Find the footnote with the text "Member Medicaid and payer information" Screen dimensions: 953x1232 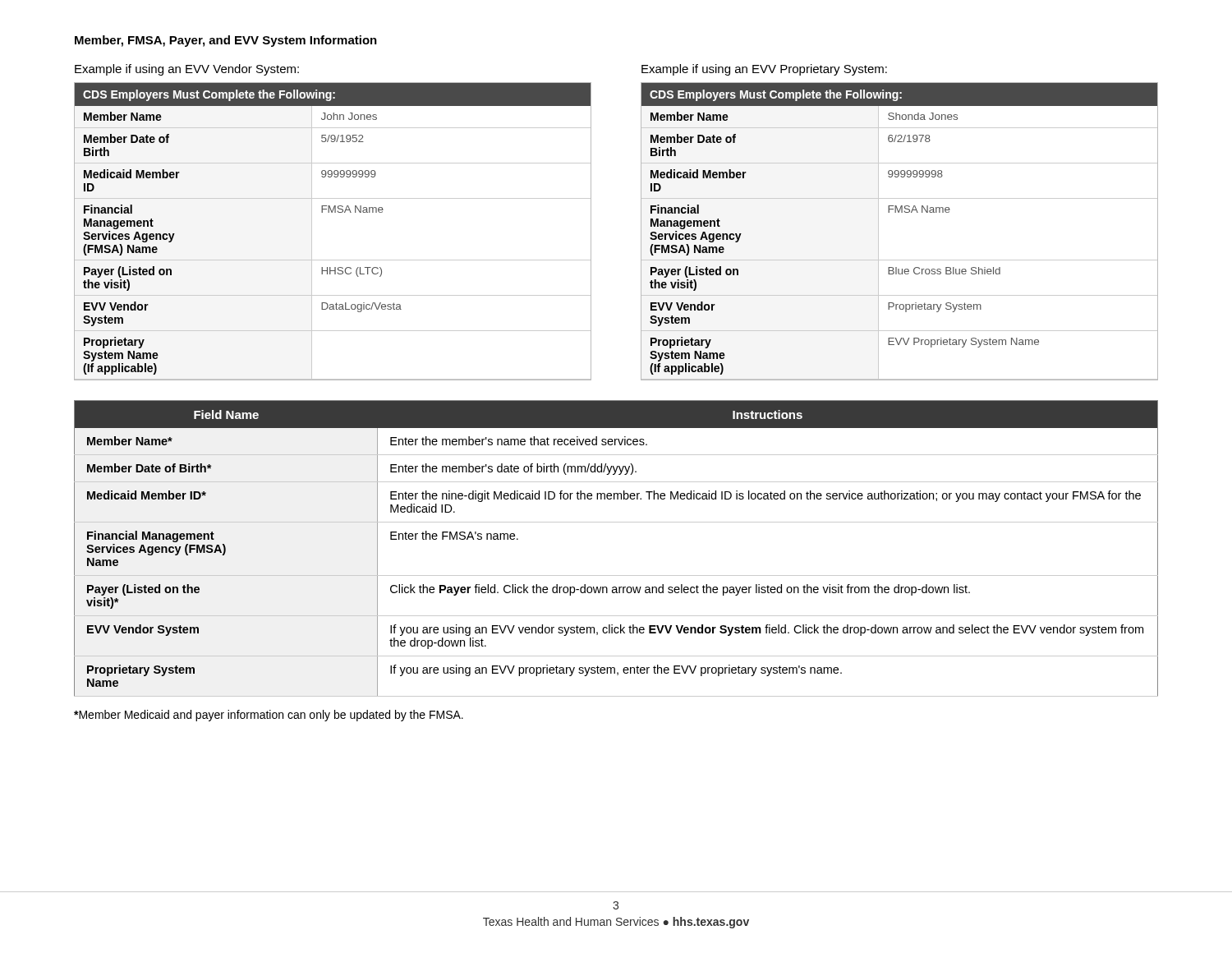click(x=269, y=715)
